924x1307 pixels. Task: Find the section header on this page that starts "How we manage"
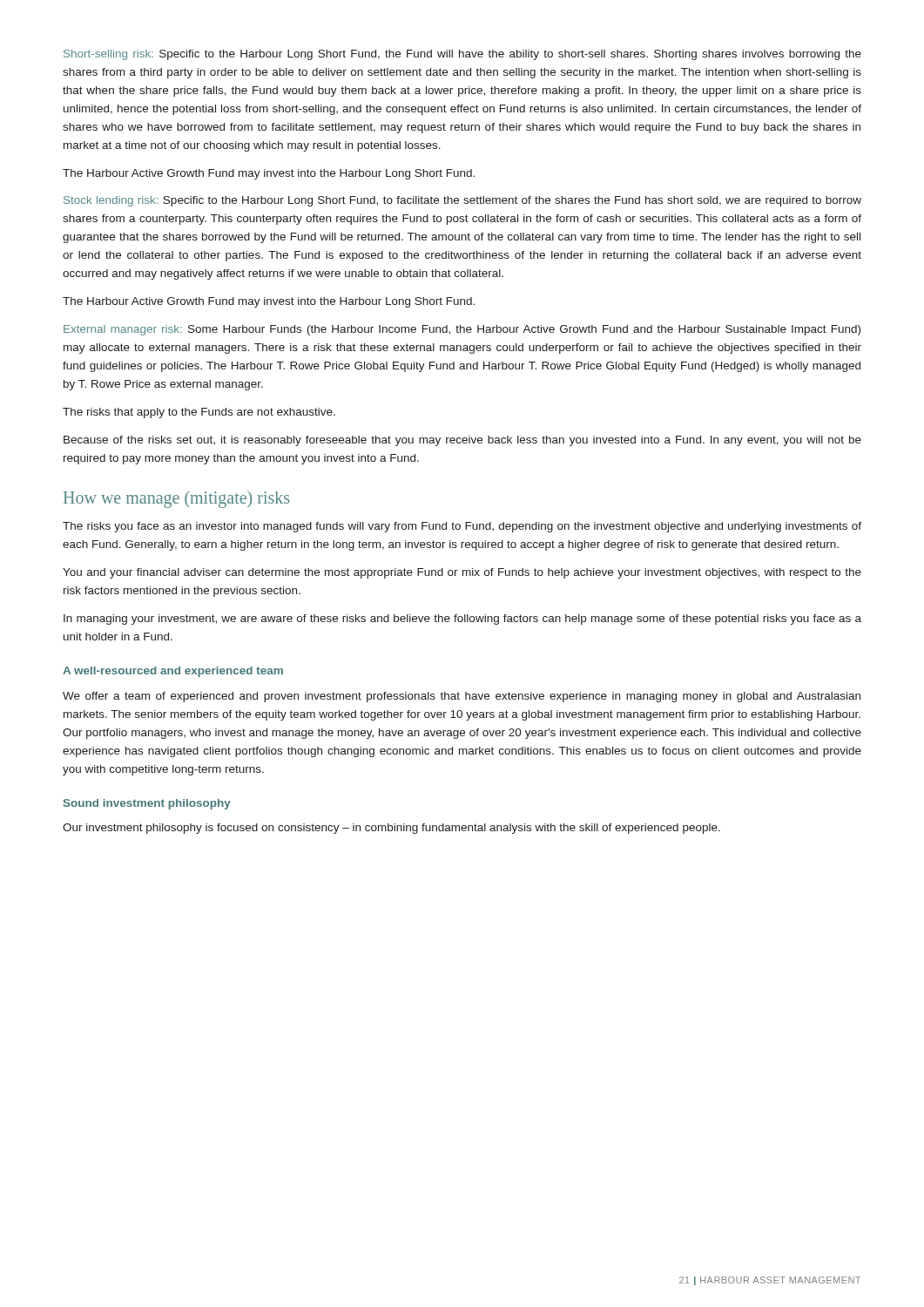pos(176,499)
